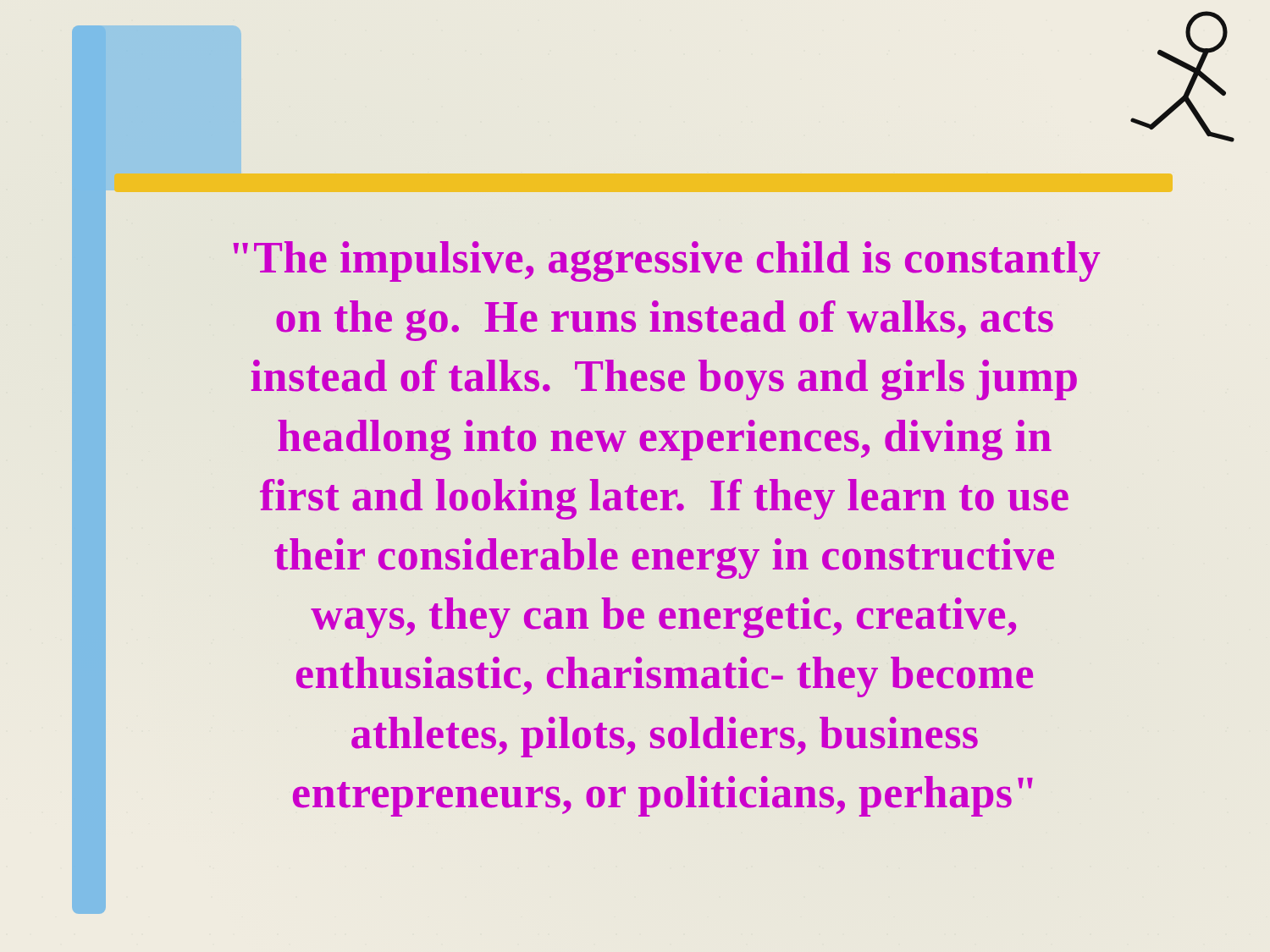Screen dimensions: 952x1270
Task: Click on the text starting ""The impulsive, aggressive"
Action: pos(665,525)
